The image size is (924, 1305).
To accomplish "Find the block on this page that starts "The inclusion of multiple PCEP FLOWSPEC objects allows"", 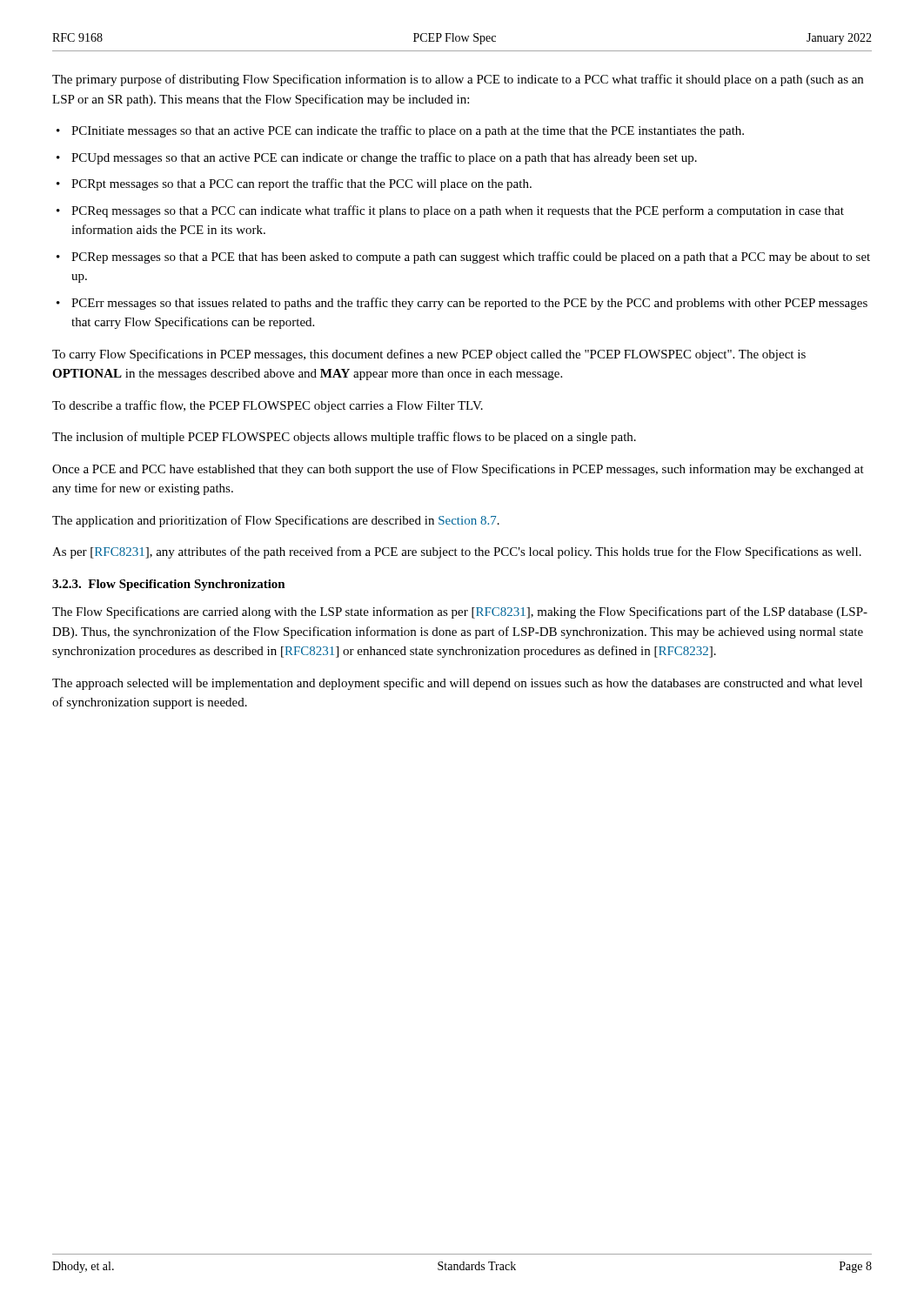I will (x=462, y=437).
